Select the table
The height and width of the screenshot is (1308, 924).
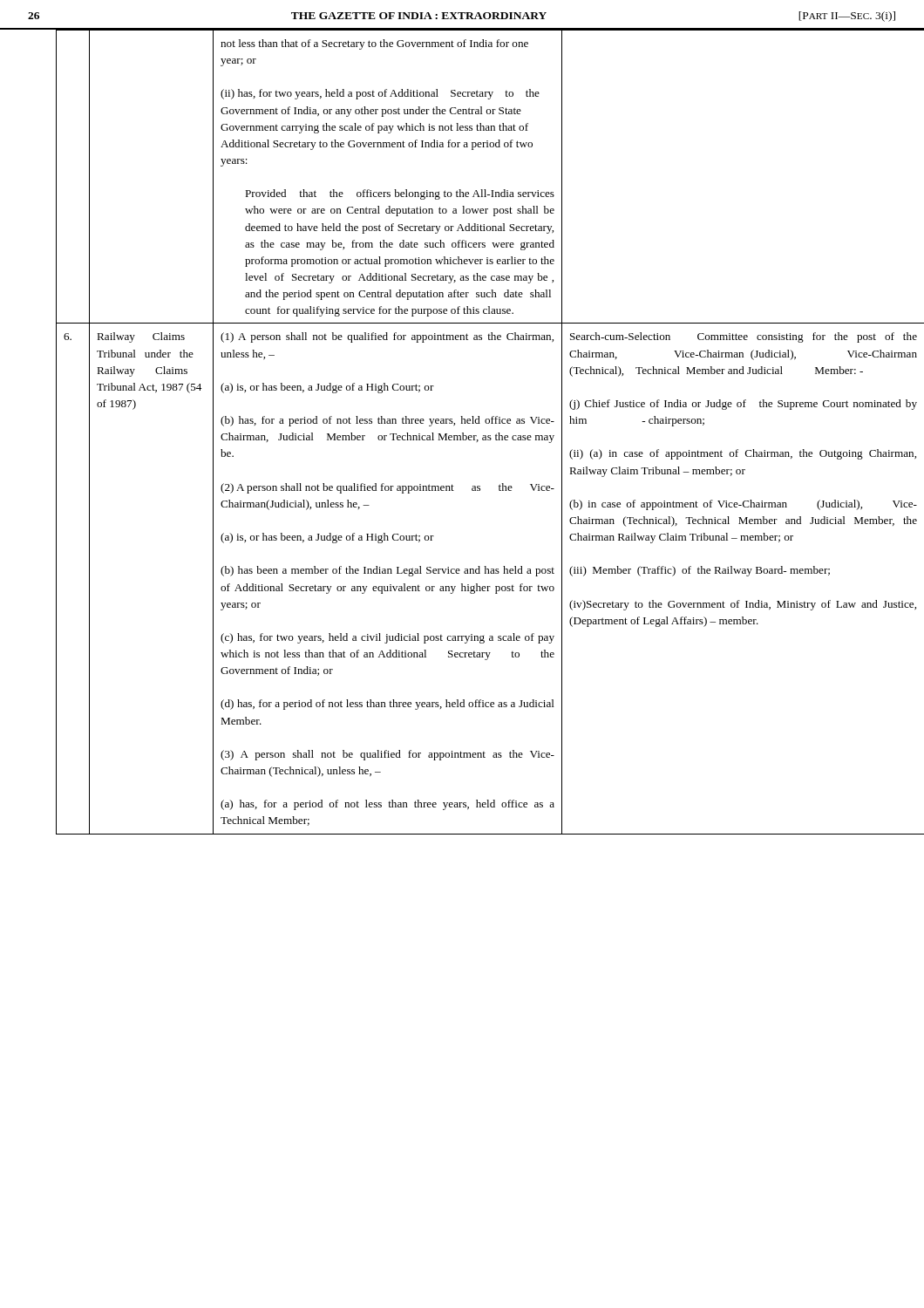462,432
